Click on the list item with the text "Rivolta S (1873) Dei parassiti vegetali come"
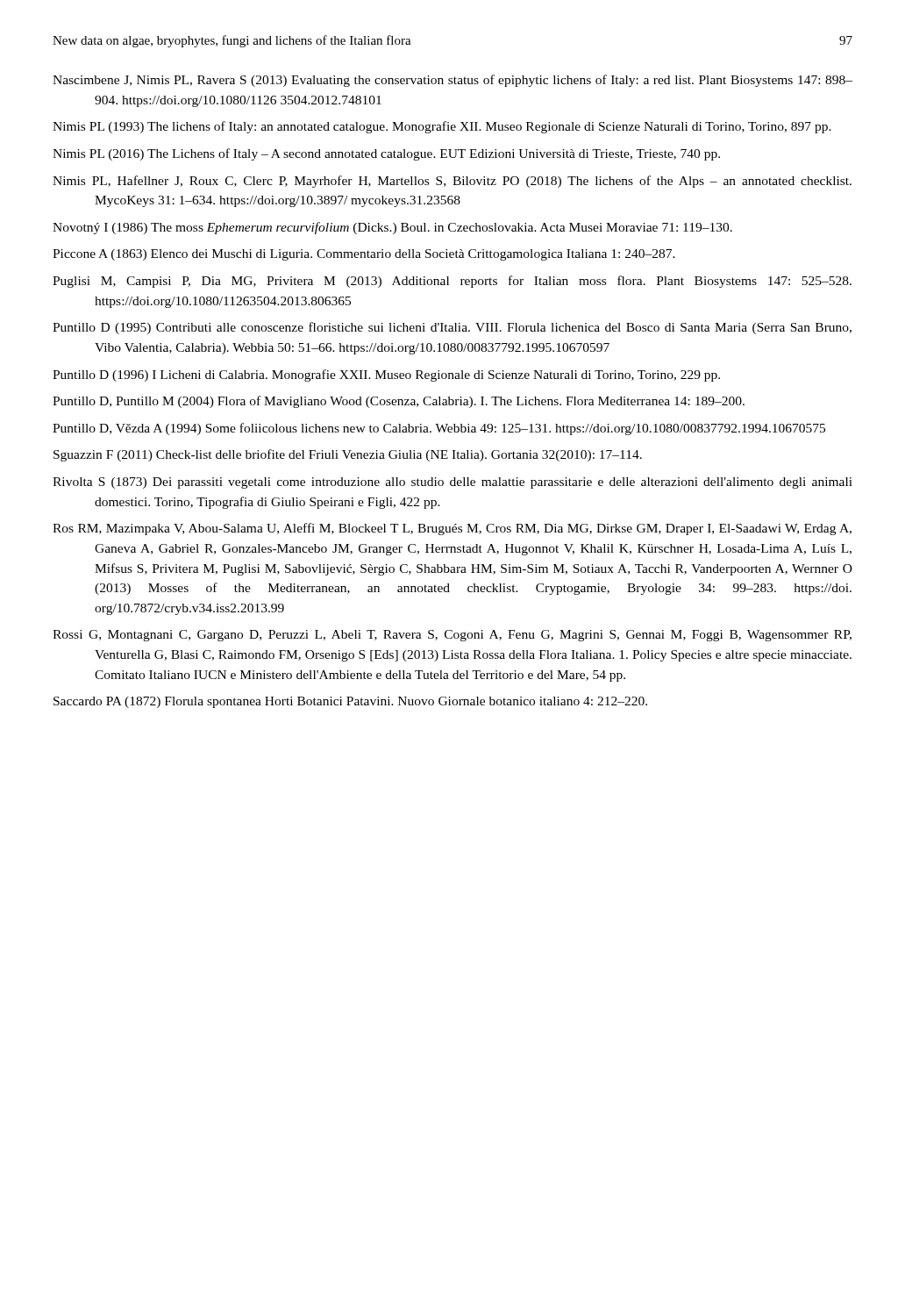Image resolution: width=905 pixels, height=1316 pixels. 452,491
